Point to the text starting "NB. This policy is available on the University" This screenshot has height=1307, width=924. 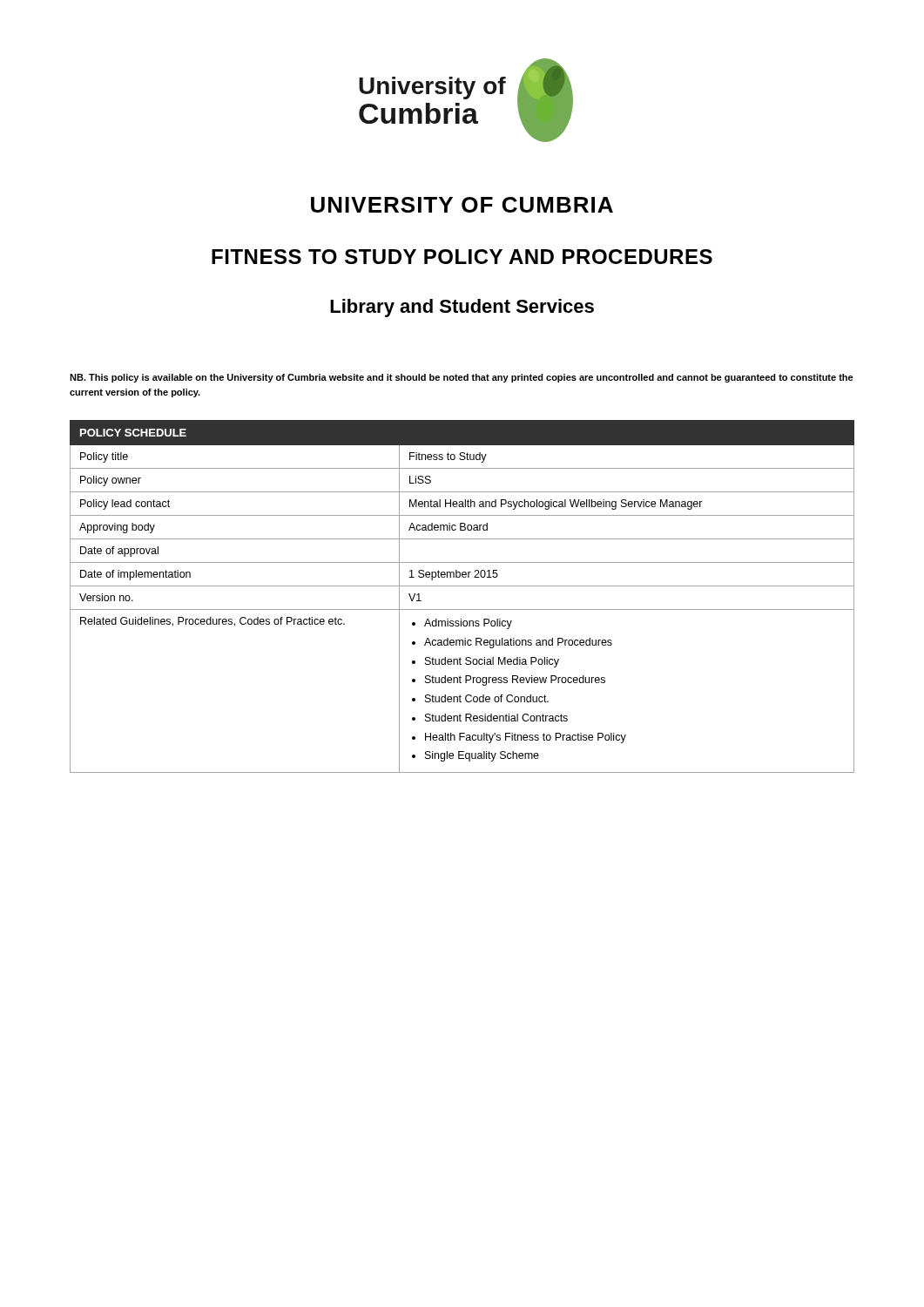pos(461,385)
